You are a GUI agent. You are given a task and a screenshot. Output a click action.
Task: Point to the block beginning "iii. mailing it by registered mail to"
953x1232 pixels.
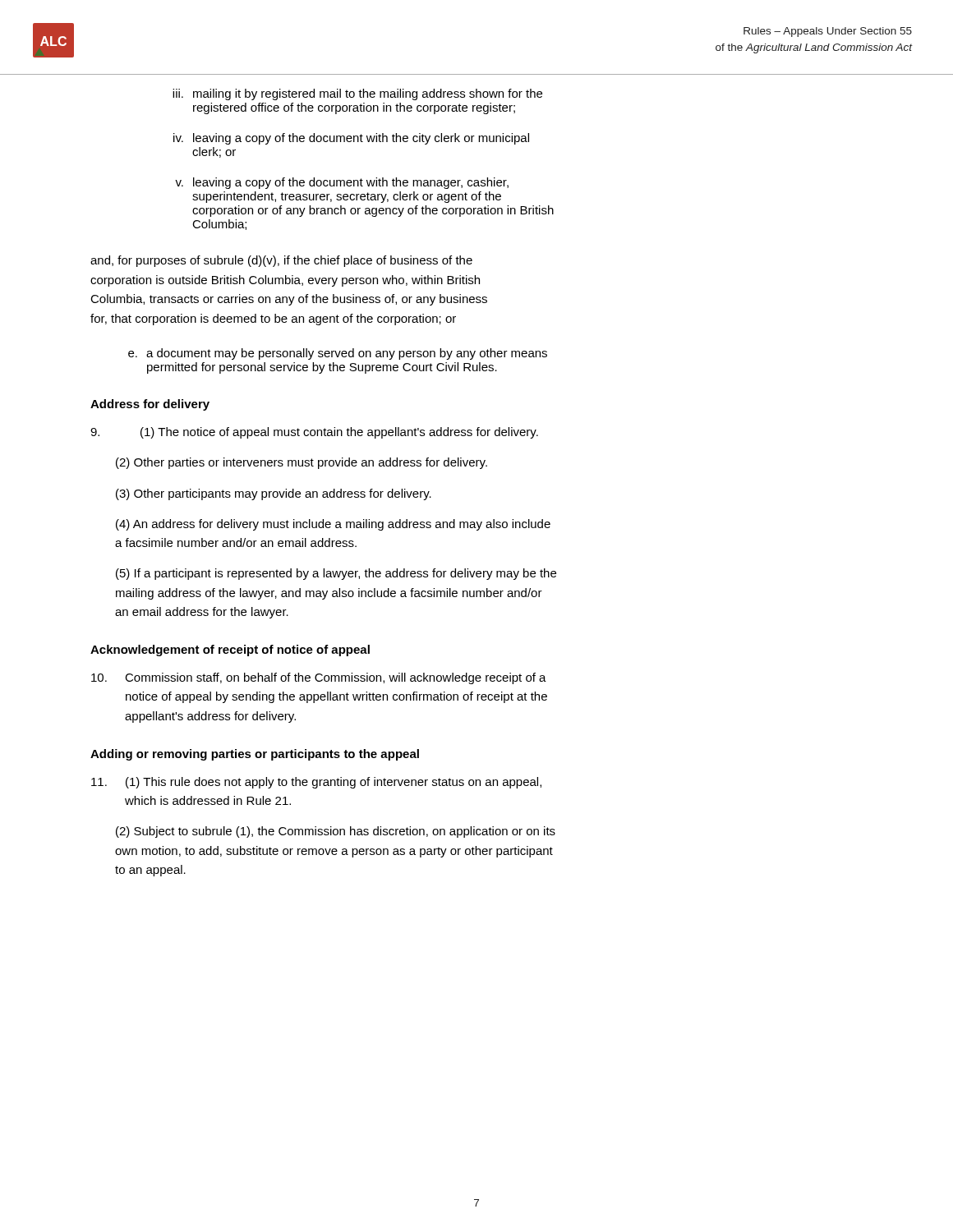520,100
